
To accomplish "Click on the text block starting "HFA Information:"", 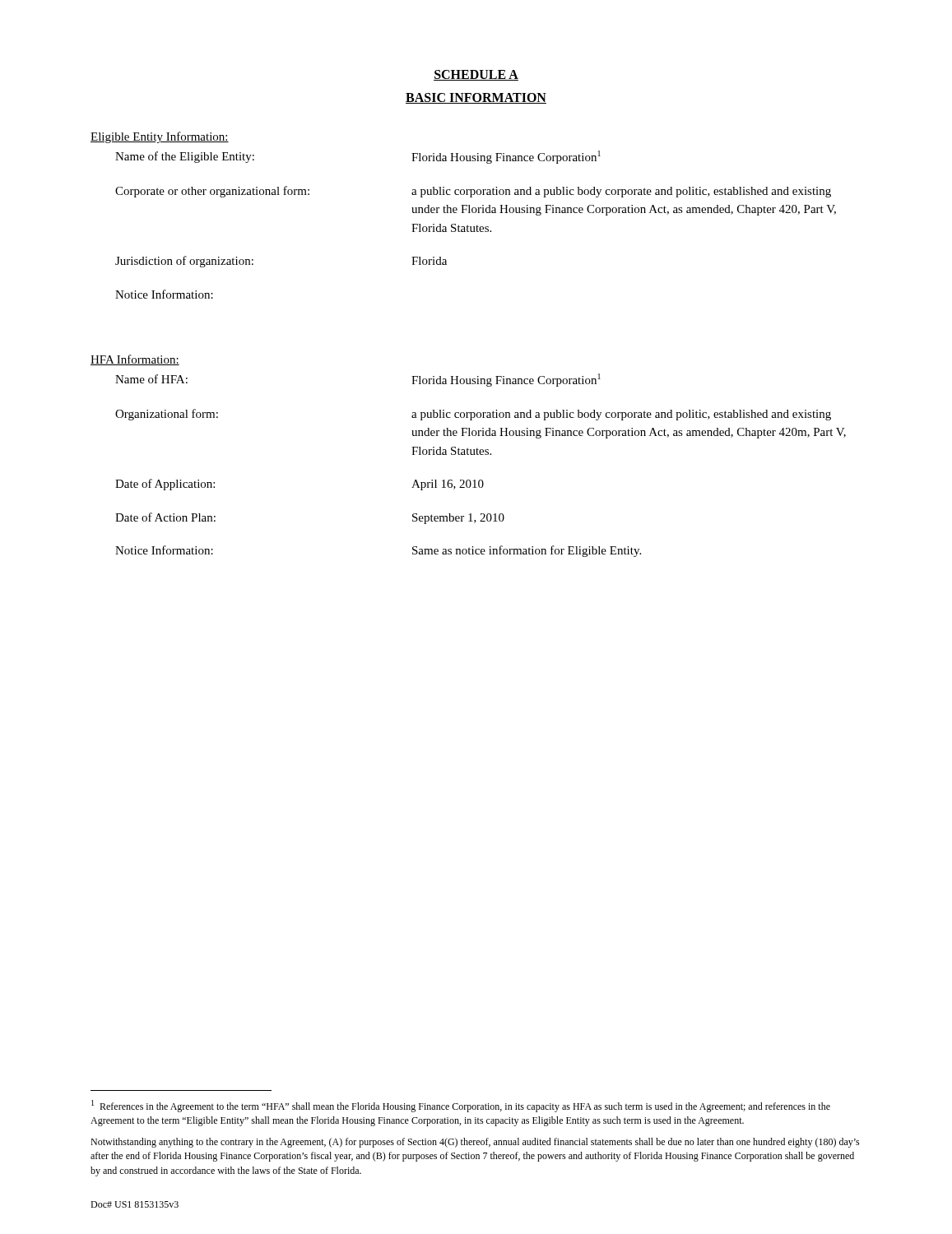I will pyautogui.click(x=135, y=360).
